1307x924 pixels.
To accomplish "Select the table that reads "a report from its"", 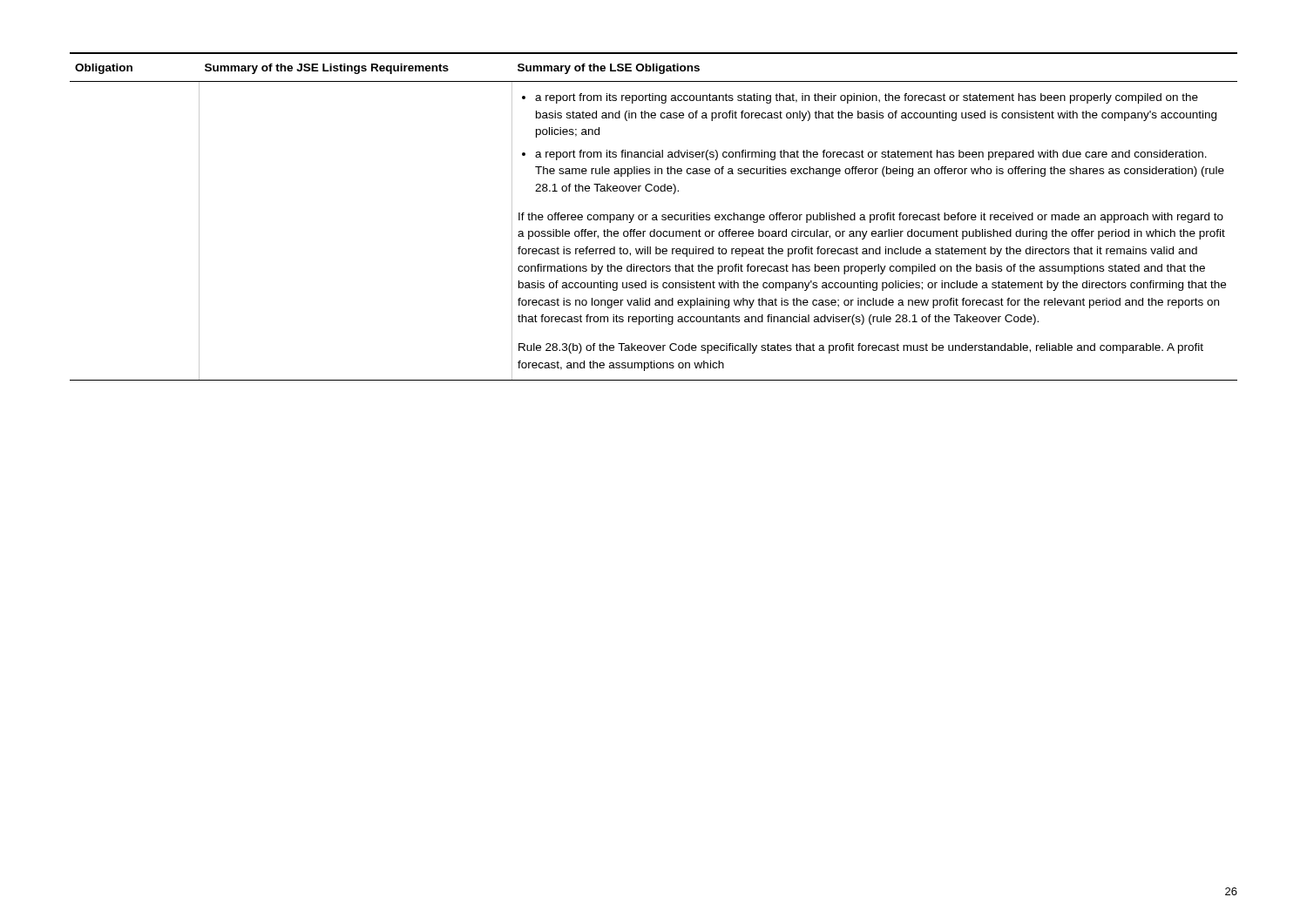I will click(x=654, y=217).
